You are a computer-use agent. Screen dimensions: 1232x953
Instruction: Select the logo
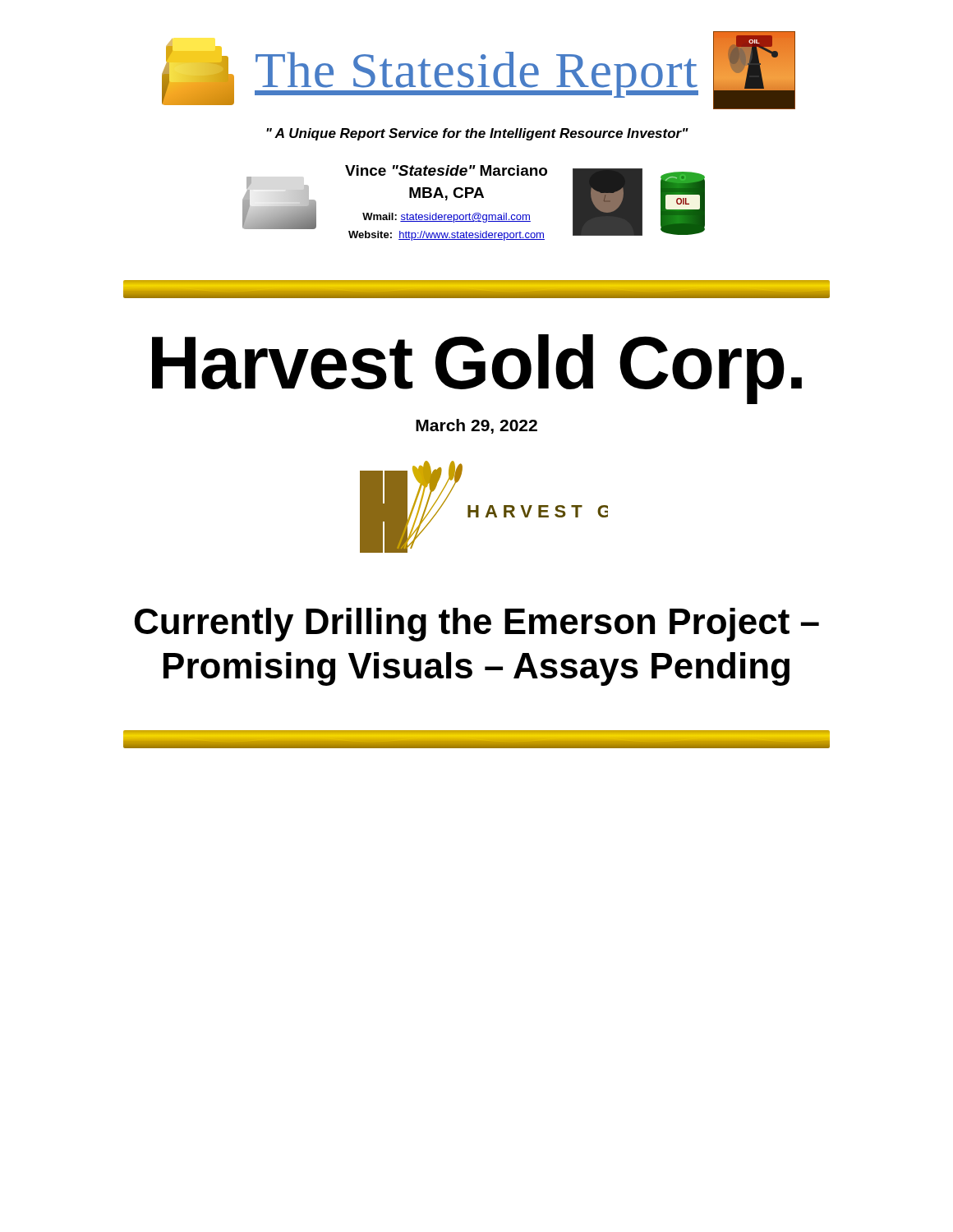(476, 513)
